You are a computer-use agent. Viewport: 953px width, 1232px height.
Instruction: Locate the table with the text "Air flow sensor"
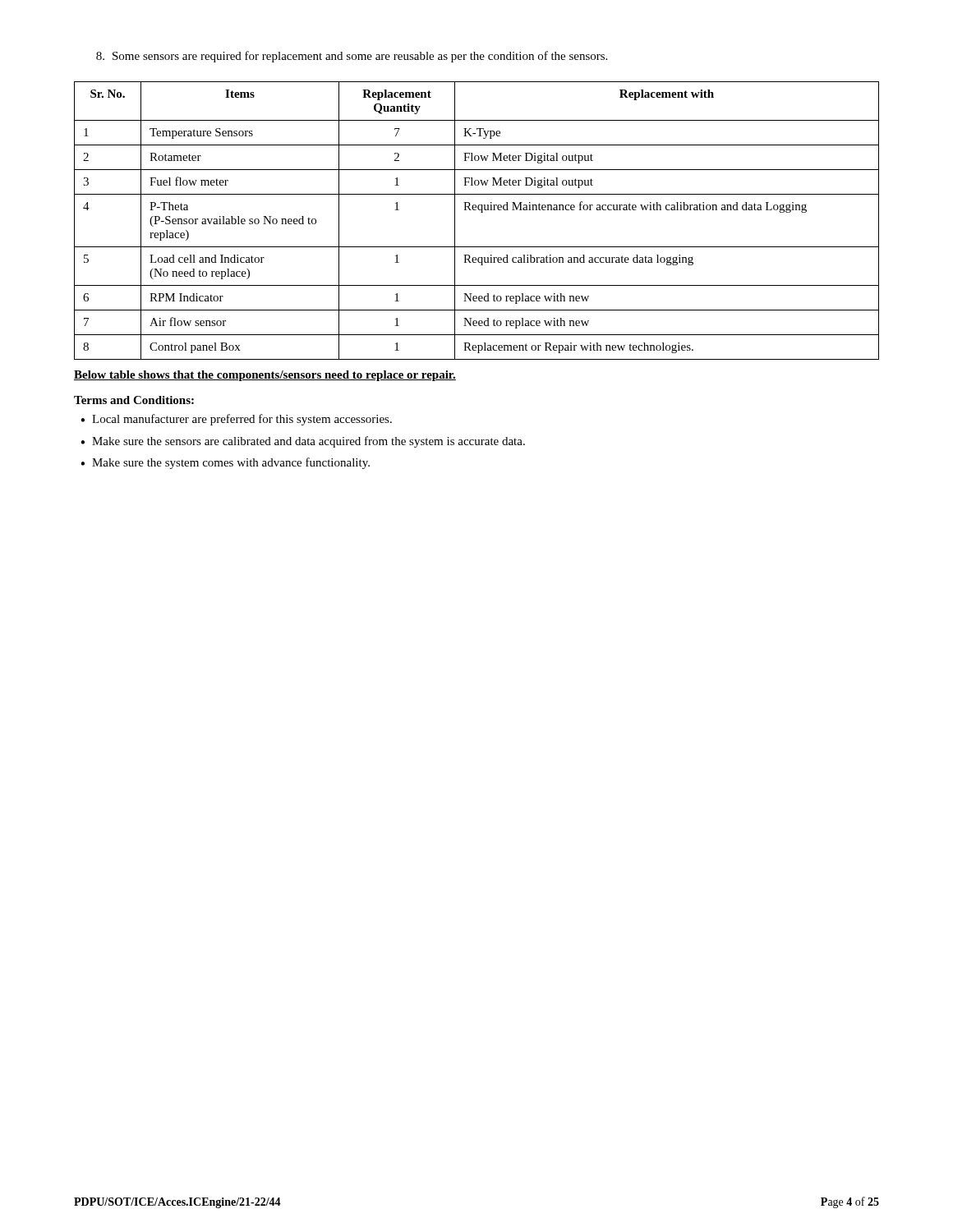476,221
